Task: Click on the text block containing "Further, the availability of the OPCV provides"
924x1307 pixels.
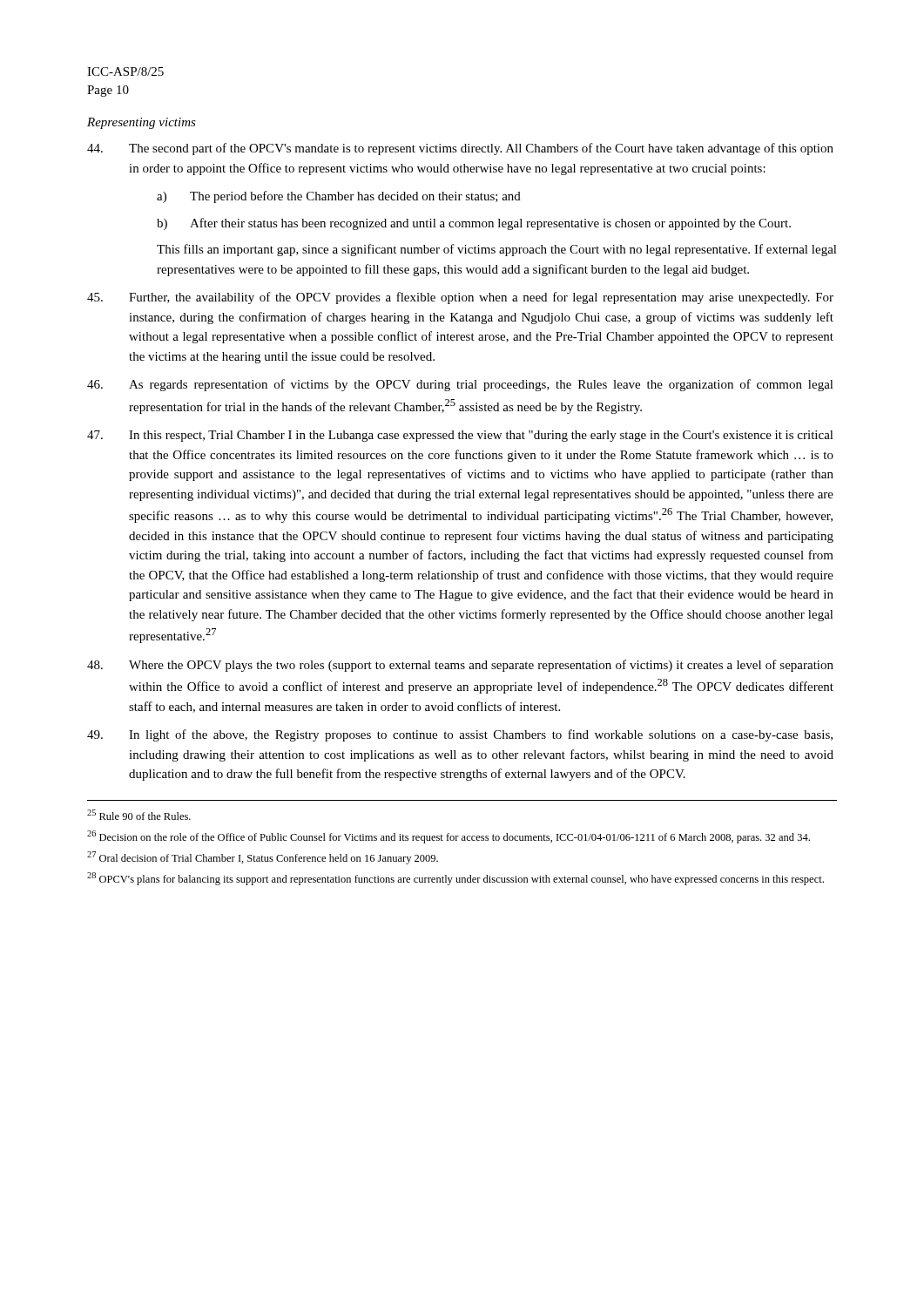Action: coord(460,327)
